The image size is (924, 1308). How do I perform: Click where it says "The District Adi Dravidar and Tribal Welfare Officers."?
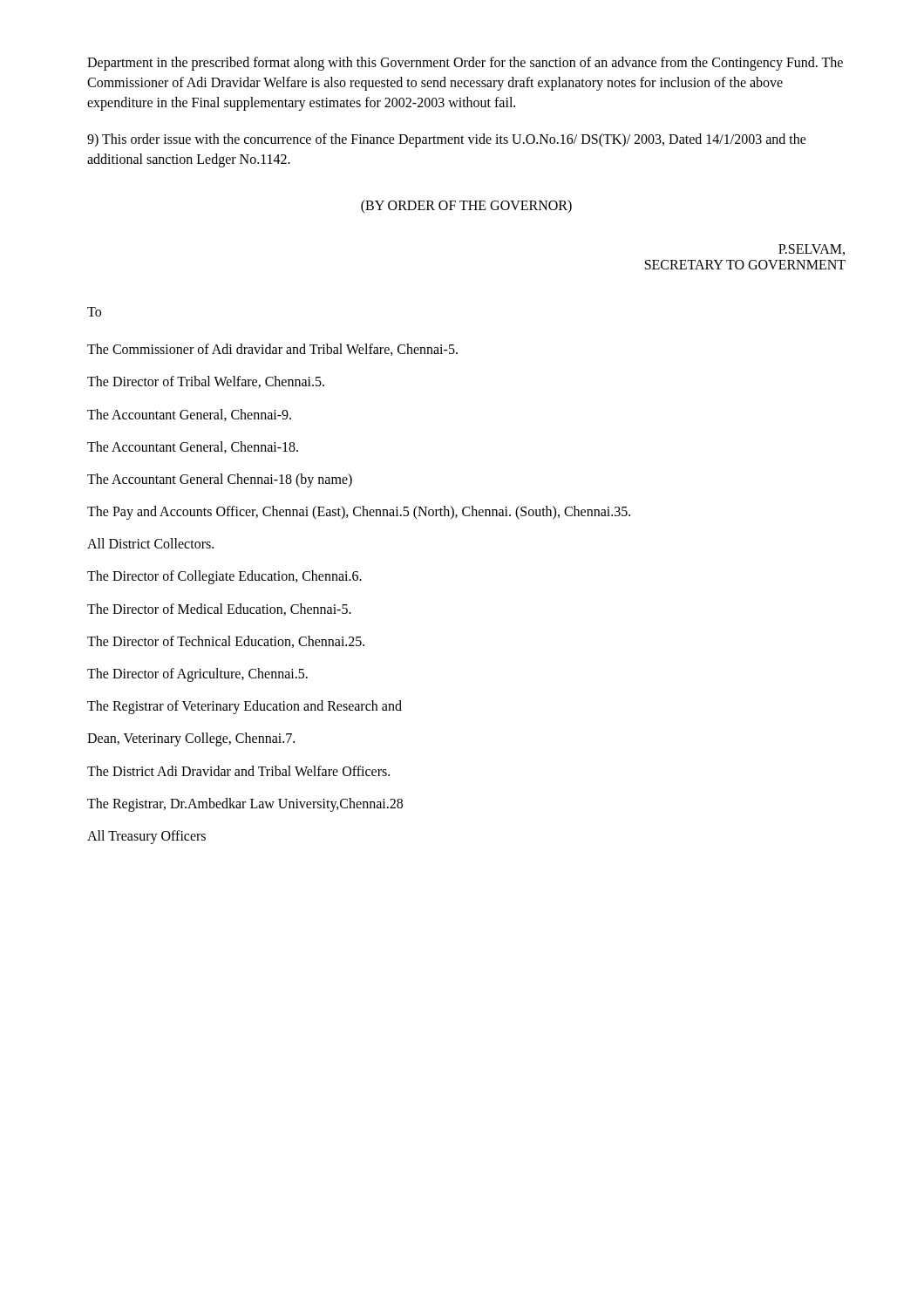pos(239,771)
